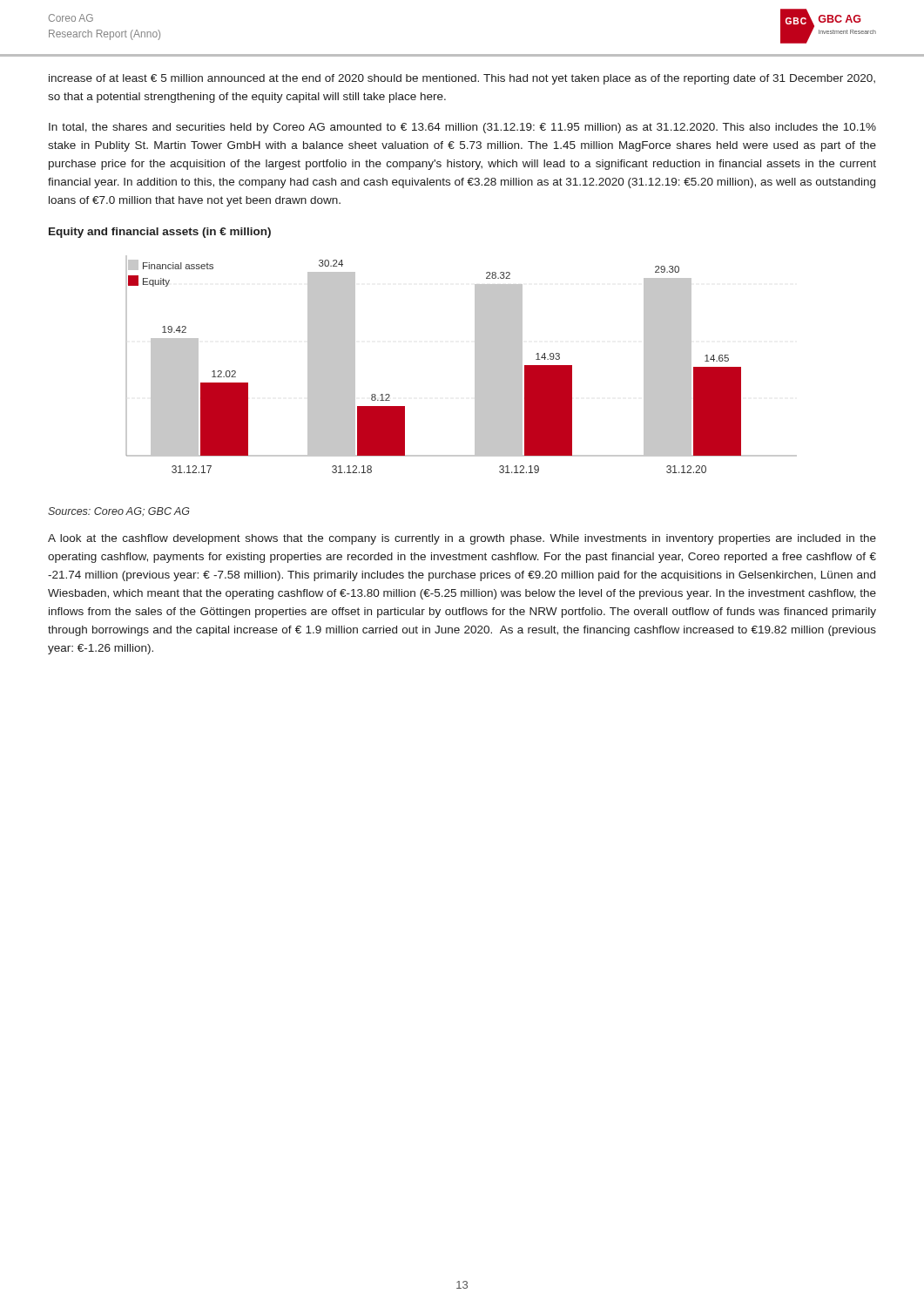Point to the text starting "A look at the cashflow development shows that"
The height and width of the screenshot is (1307, 924).
pyautogui.click(x=462, y=593)
